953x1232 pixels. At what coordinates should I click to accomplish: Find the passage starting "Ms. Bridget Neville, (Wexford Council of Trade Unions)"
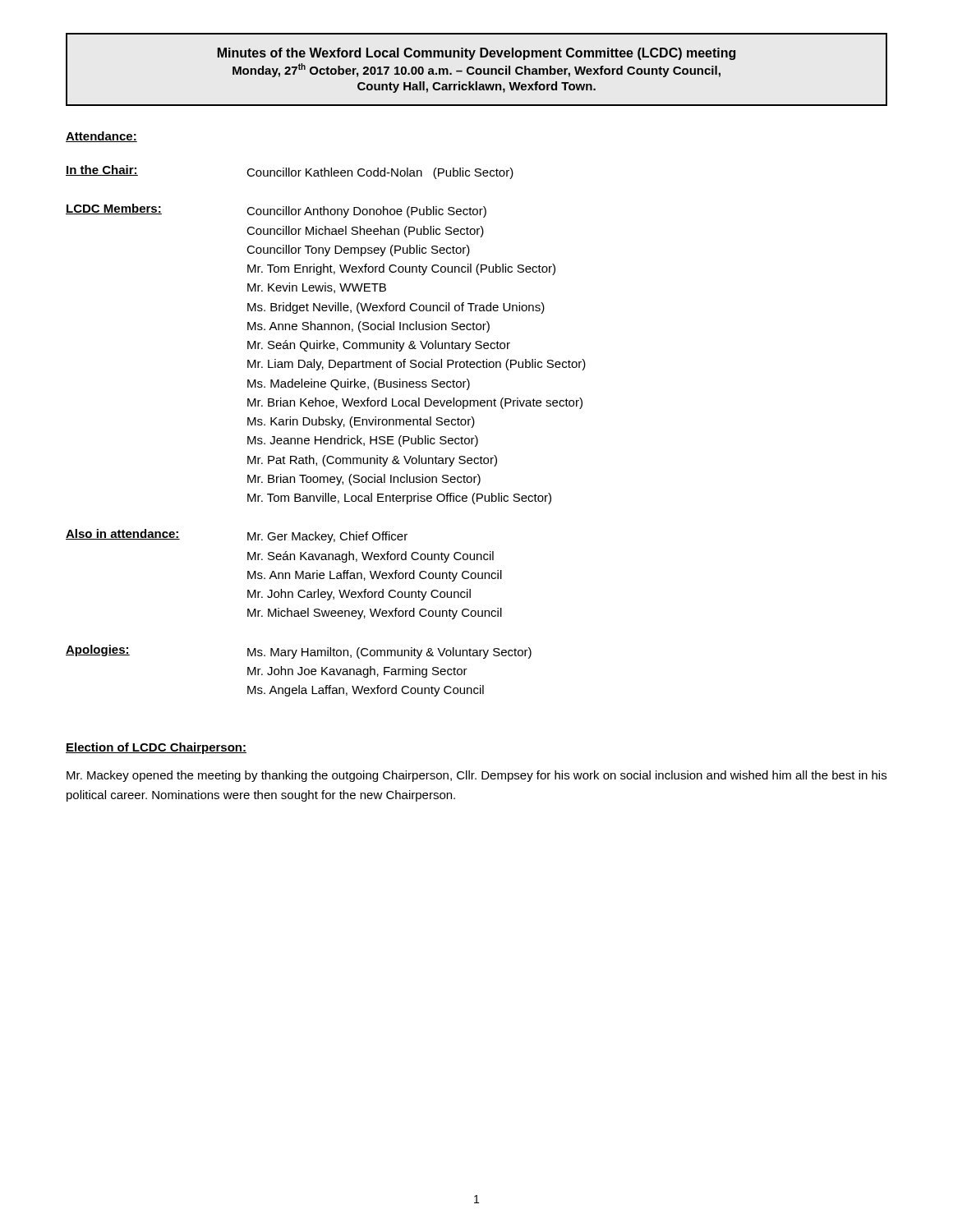396,306
